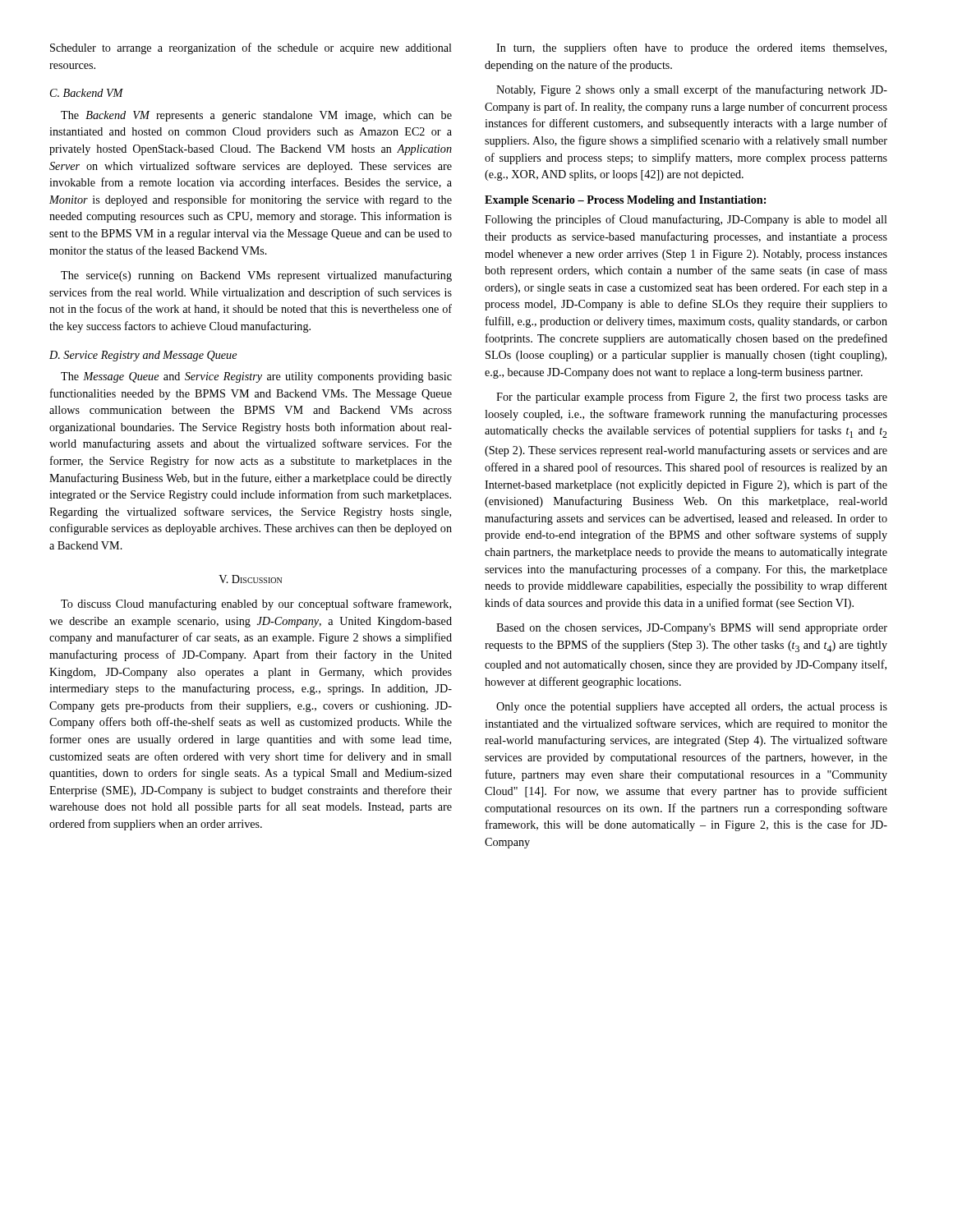Select the text starting "Following the principles of Cloud manufacturing,"

click(686, 296)
